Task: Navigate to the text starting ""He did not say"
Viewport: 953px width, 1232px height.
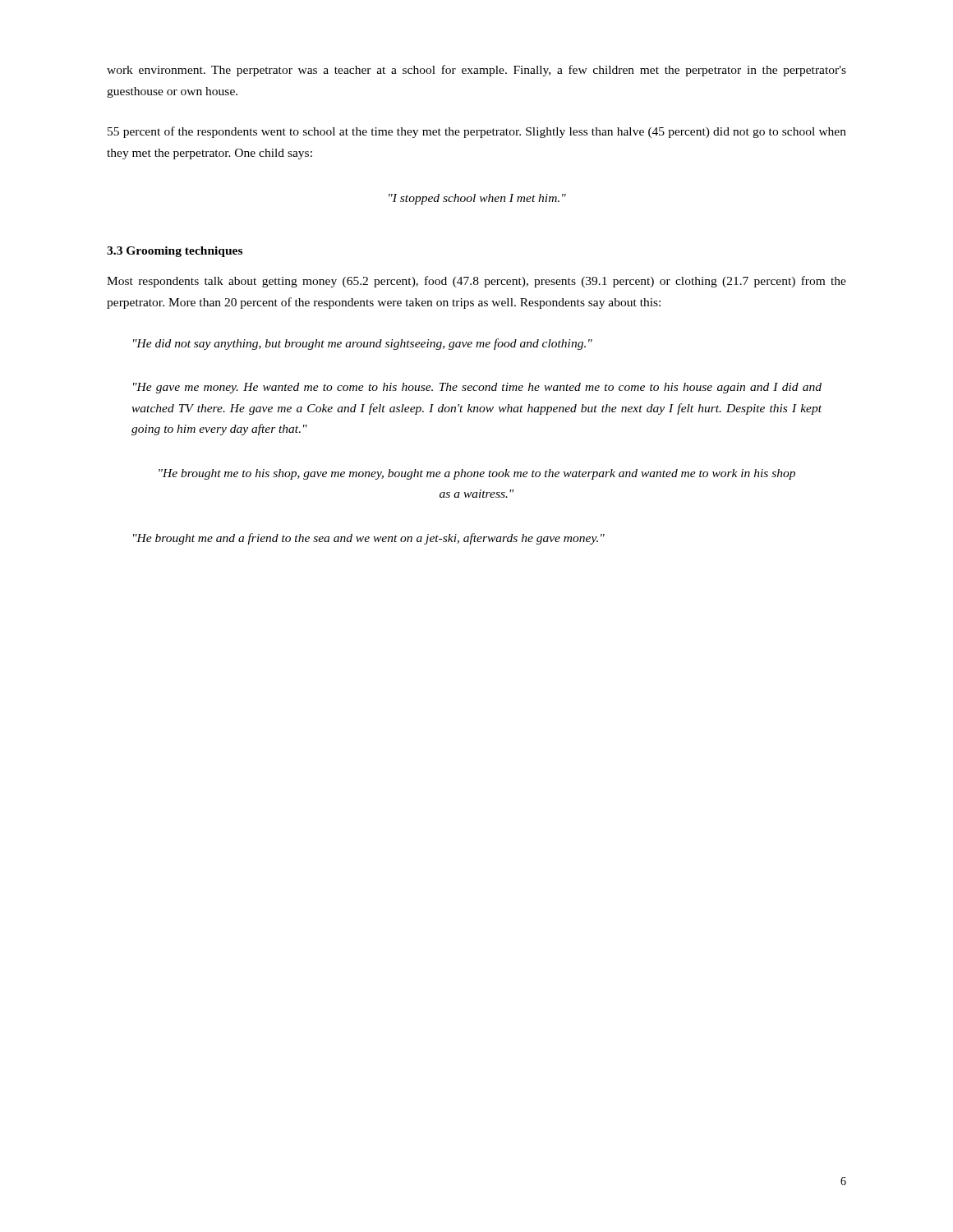Action: click(x=362, y=342)
